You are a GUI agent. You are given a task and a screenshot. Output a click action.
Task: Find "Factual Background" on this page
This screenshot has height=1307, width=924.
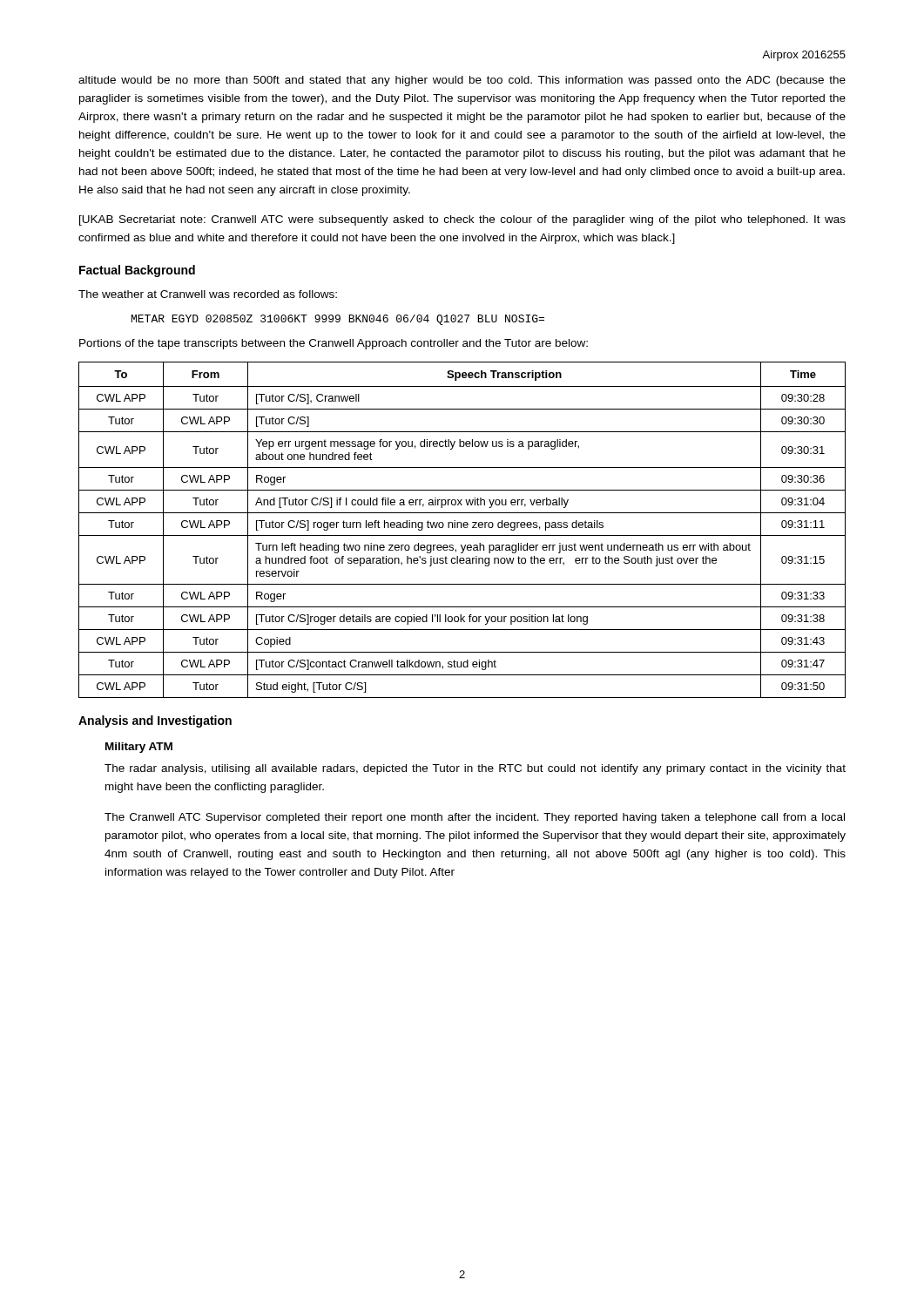tap(137, 270)
